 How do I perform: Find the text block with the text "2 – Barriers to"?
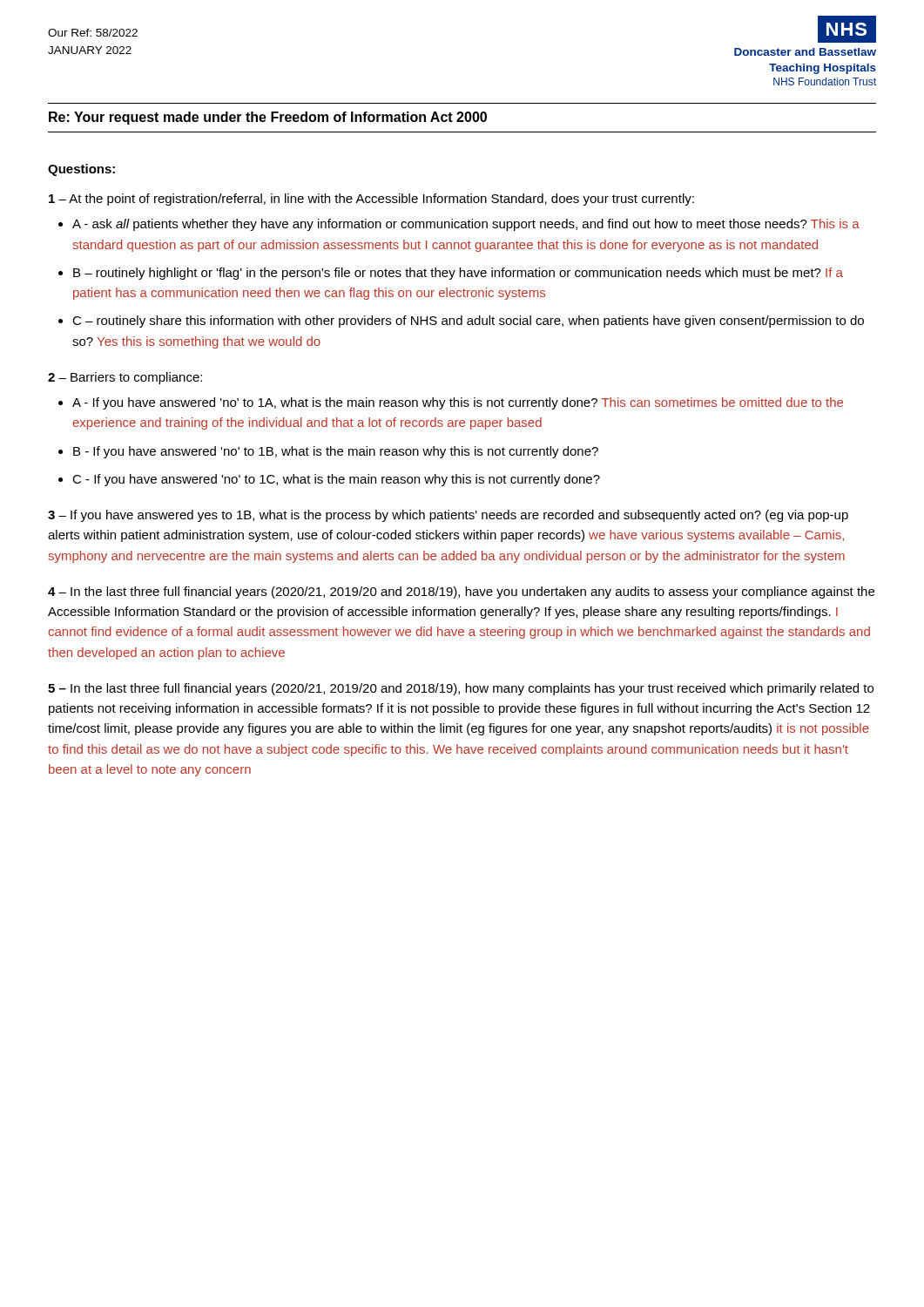462,429
